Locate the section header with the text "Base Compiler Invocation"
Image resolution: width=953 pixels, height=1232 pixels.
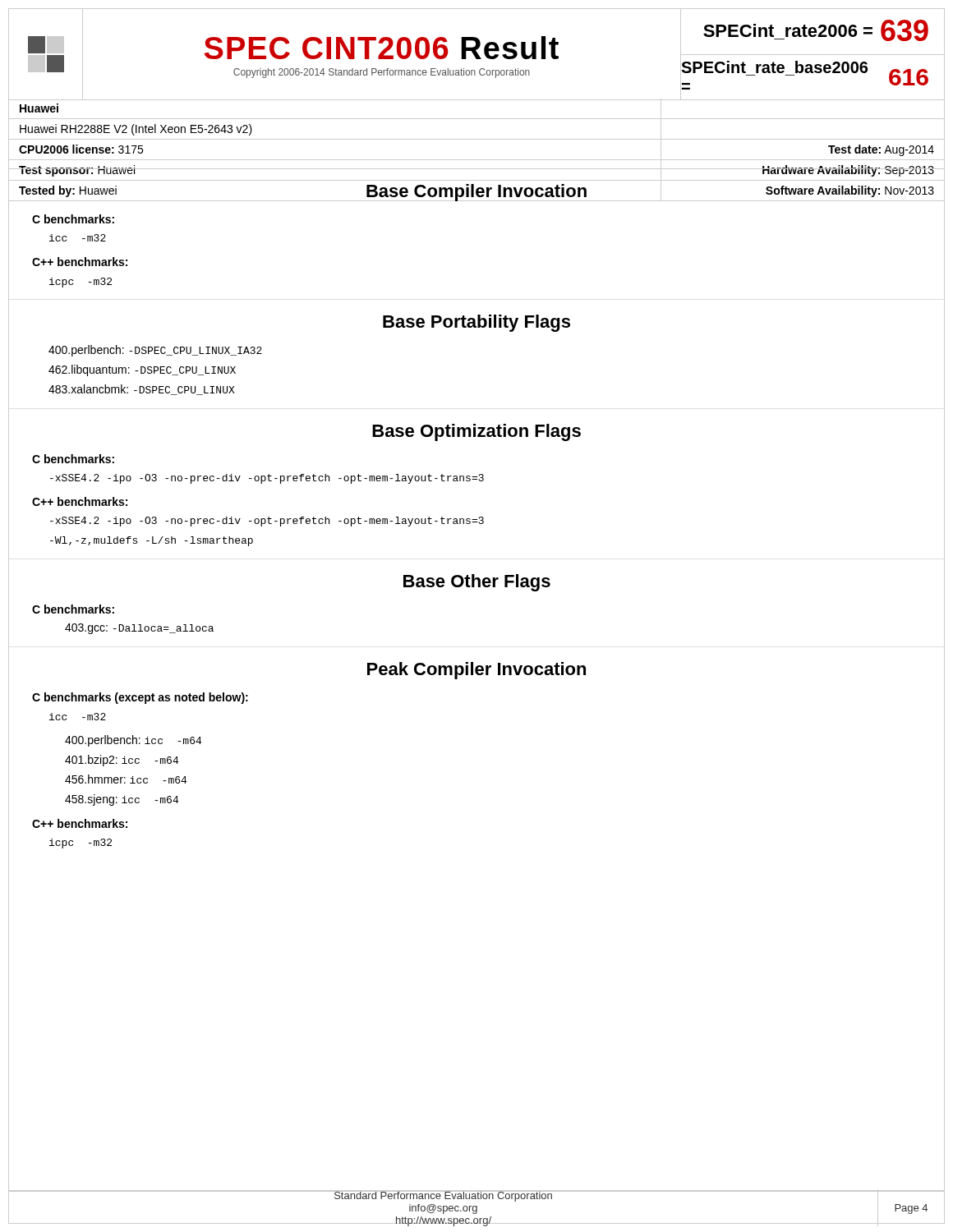pyautogui.click(x=476, y=191)
